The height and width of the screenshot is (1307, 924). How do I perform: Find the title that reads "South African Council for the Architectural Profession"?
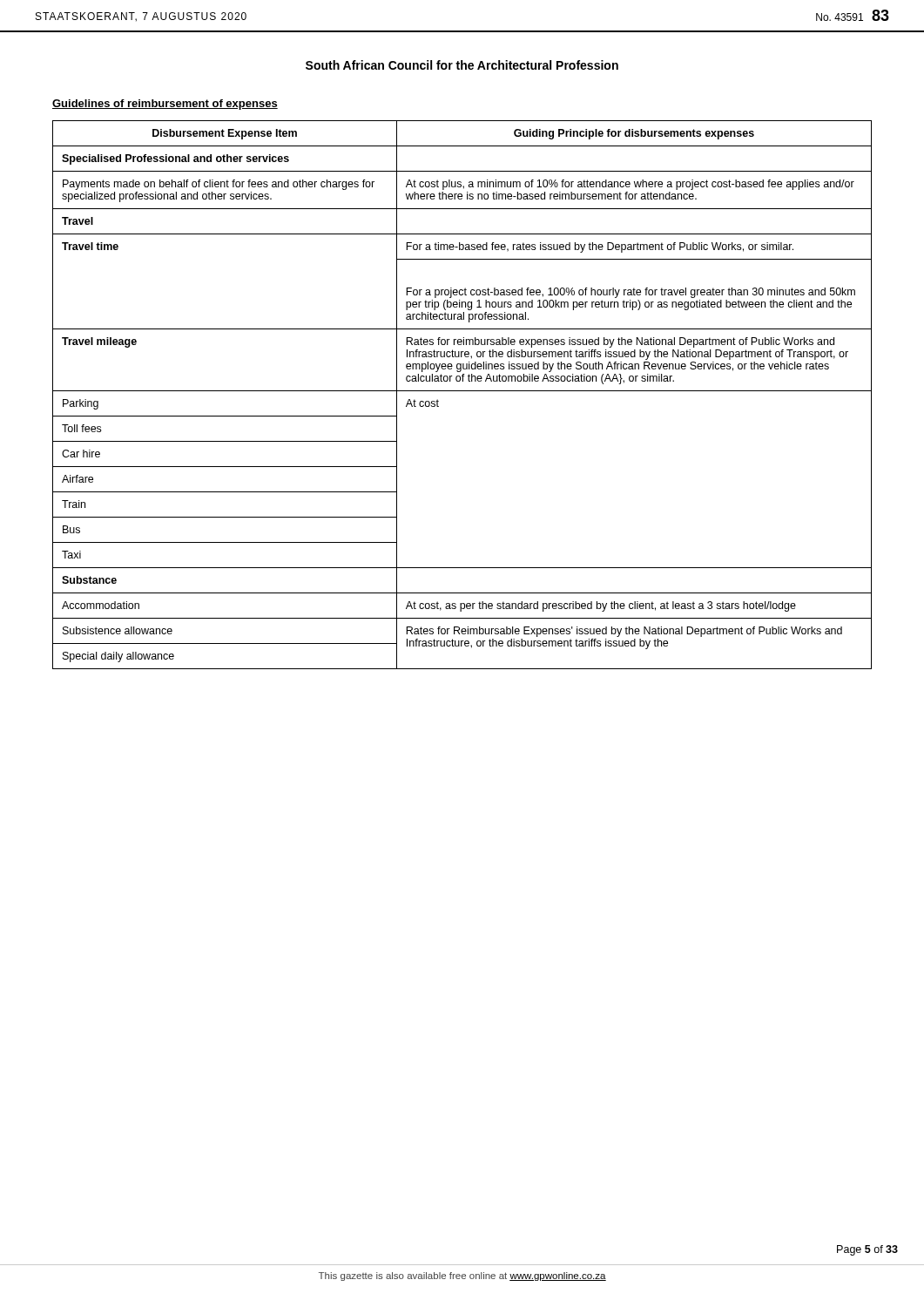point(462,65)
